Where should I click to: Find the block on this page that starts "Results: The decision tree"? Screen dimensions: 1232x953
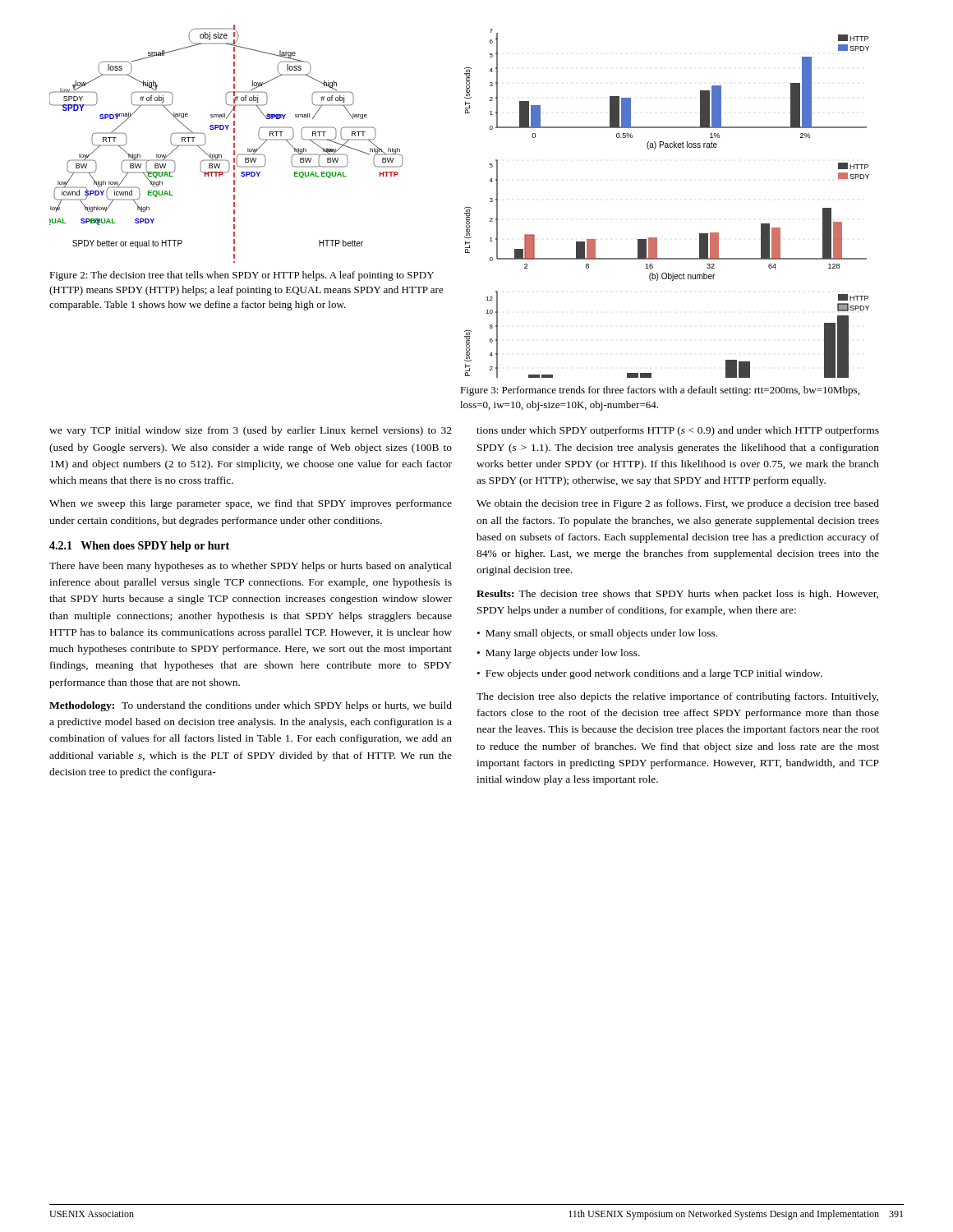click(x=678, y=601)
